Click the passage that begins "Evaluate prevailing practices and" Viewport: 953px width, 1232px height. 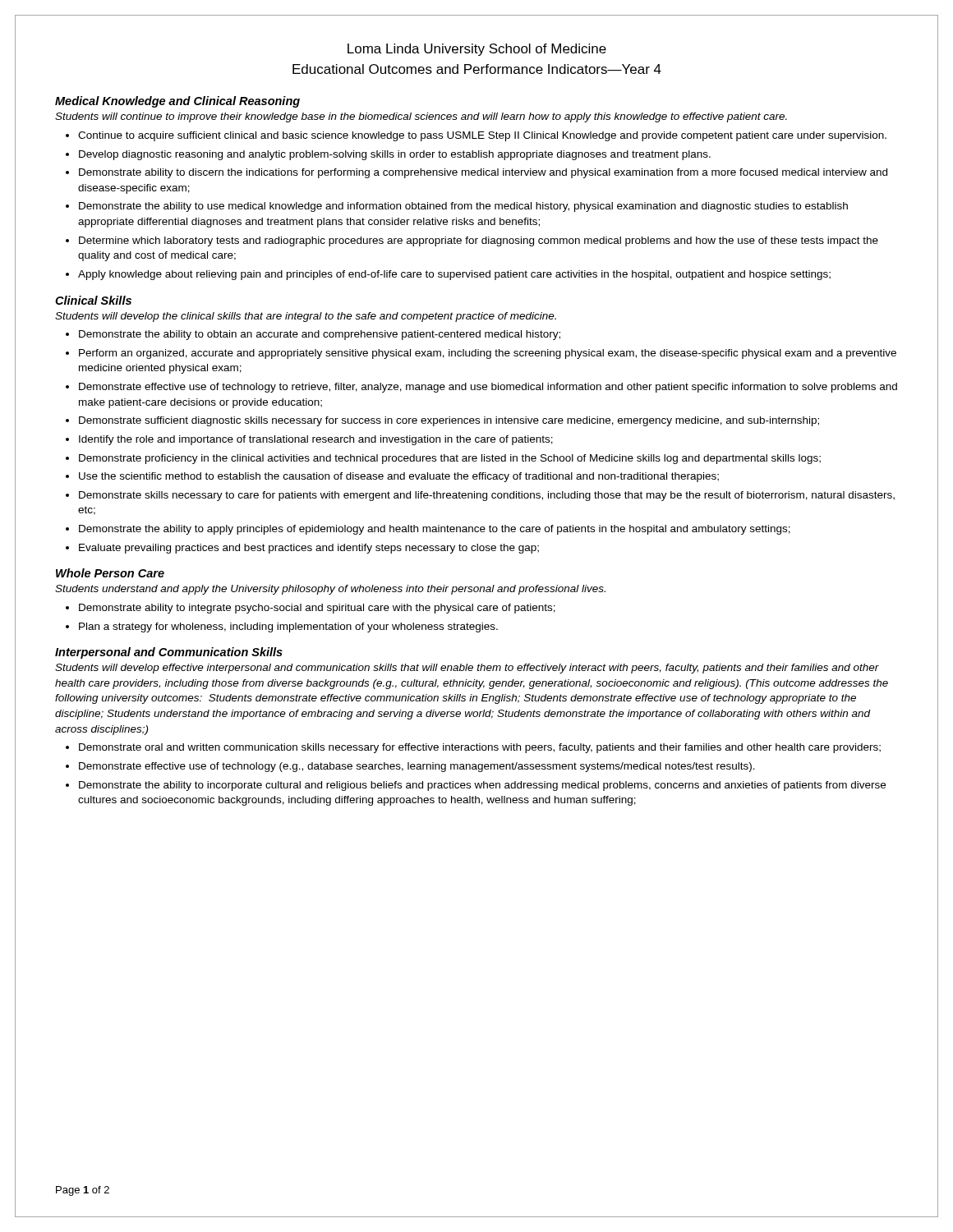point(309,547)
